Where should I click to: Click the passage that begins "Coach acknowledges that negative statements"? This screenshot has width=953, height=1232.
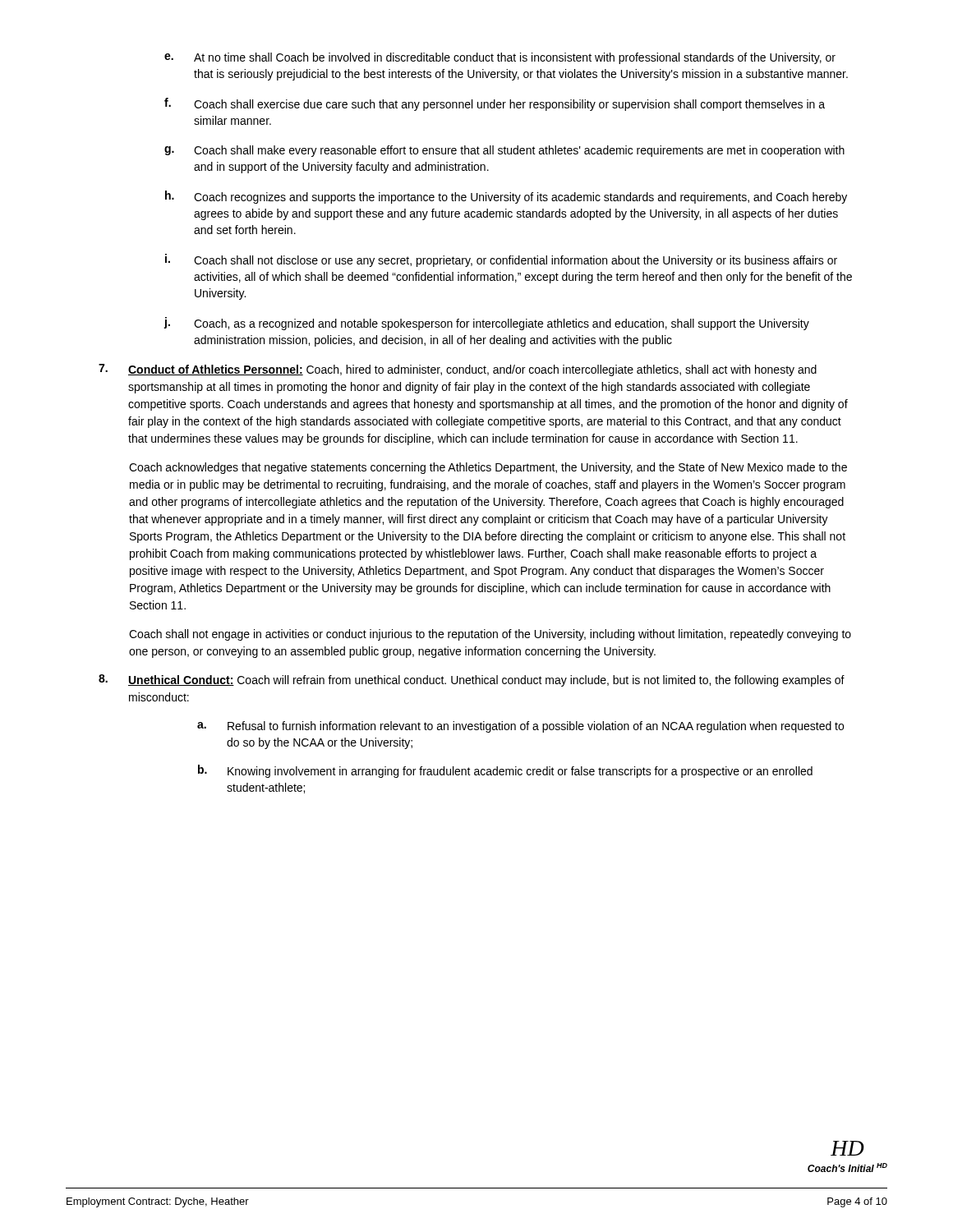click(488, 536)
